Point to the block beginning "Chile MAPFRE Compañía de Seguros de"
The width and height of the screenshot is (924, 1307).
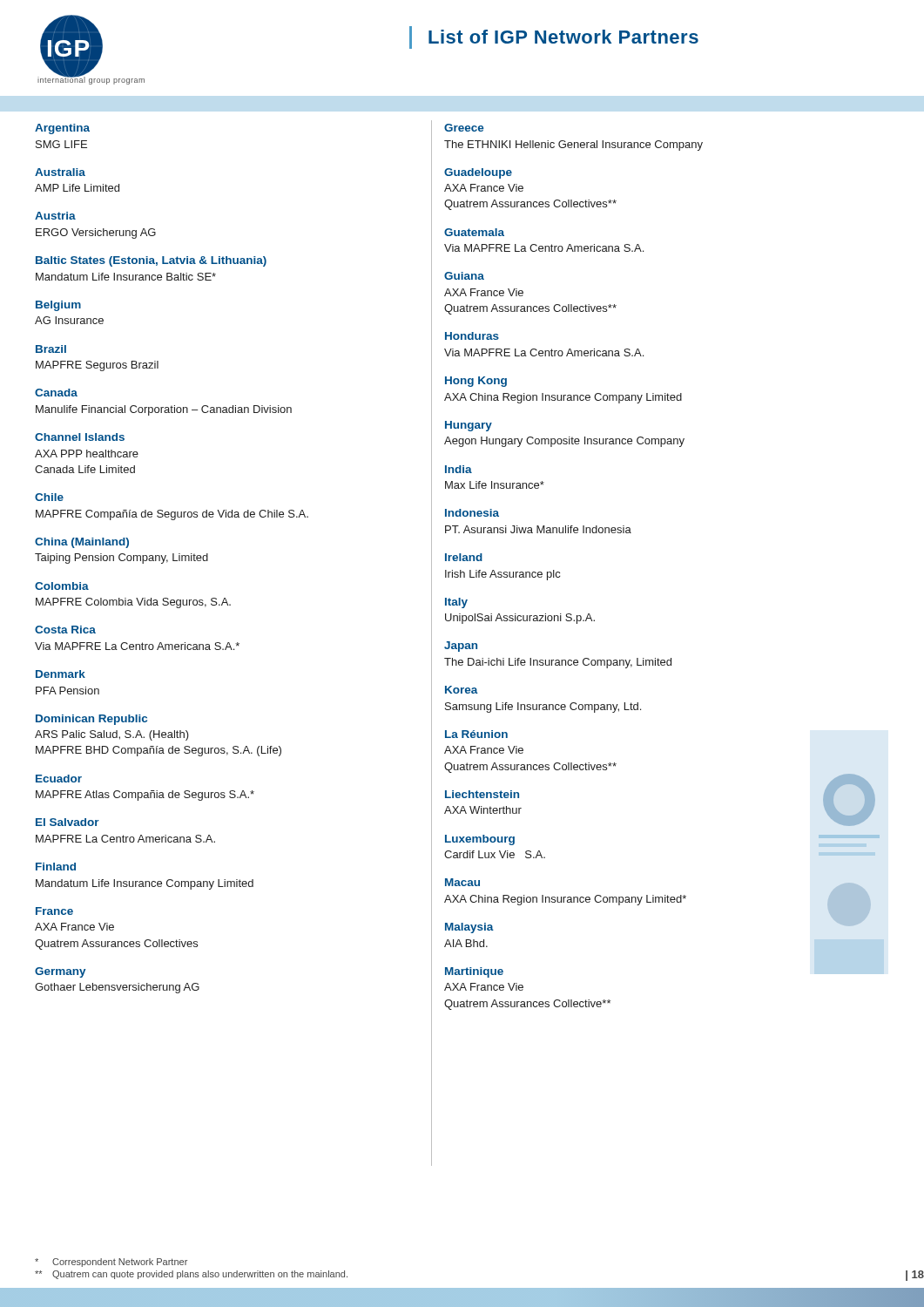coord(218,506)
